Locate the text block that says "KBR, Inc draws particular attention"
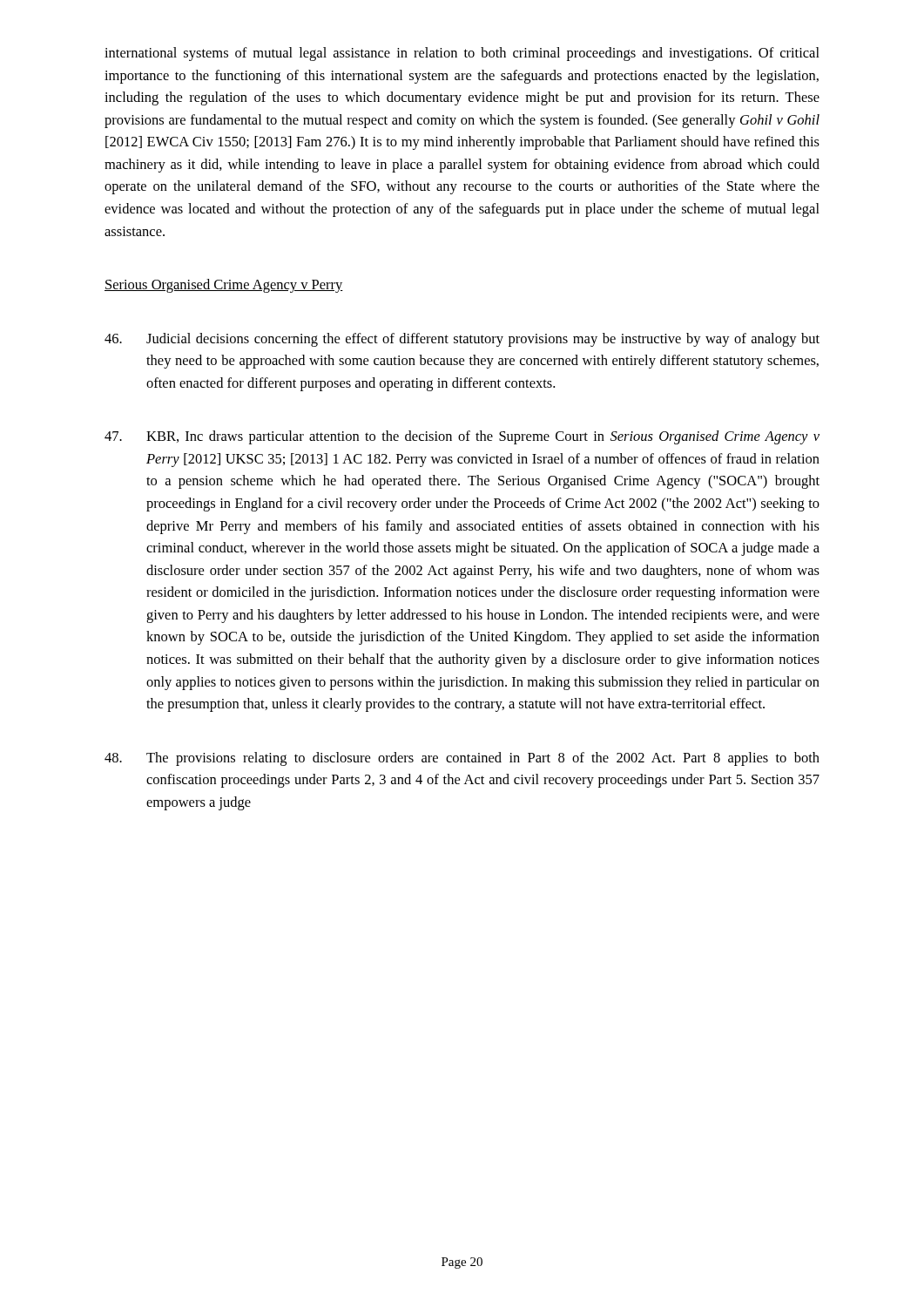 pyautogui.click(x=462, y=570)
